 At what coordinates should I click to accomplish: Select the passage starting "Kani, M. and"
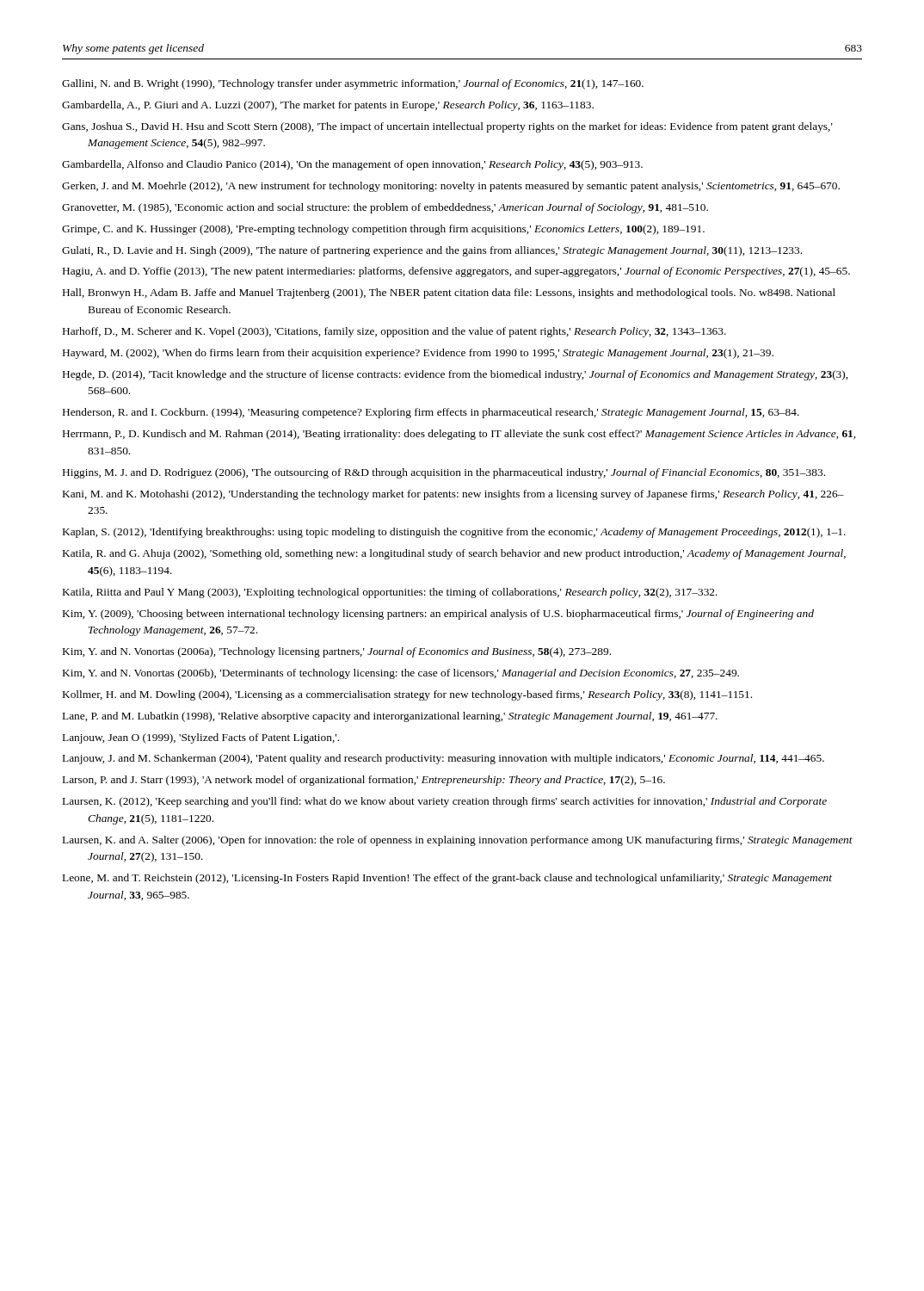pyautogui.click(x=453, y=502)
